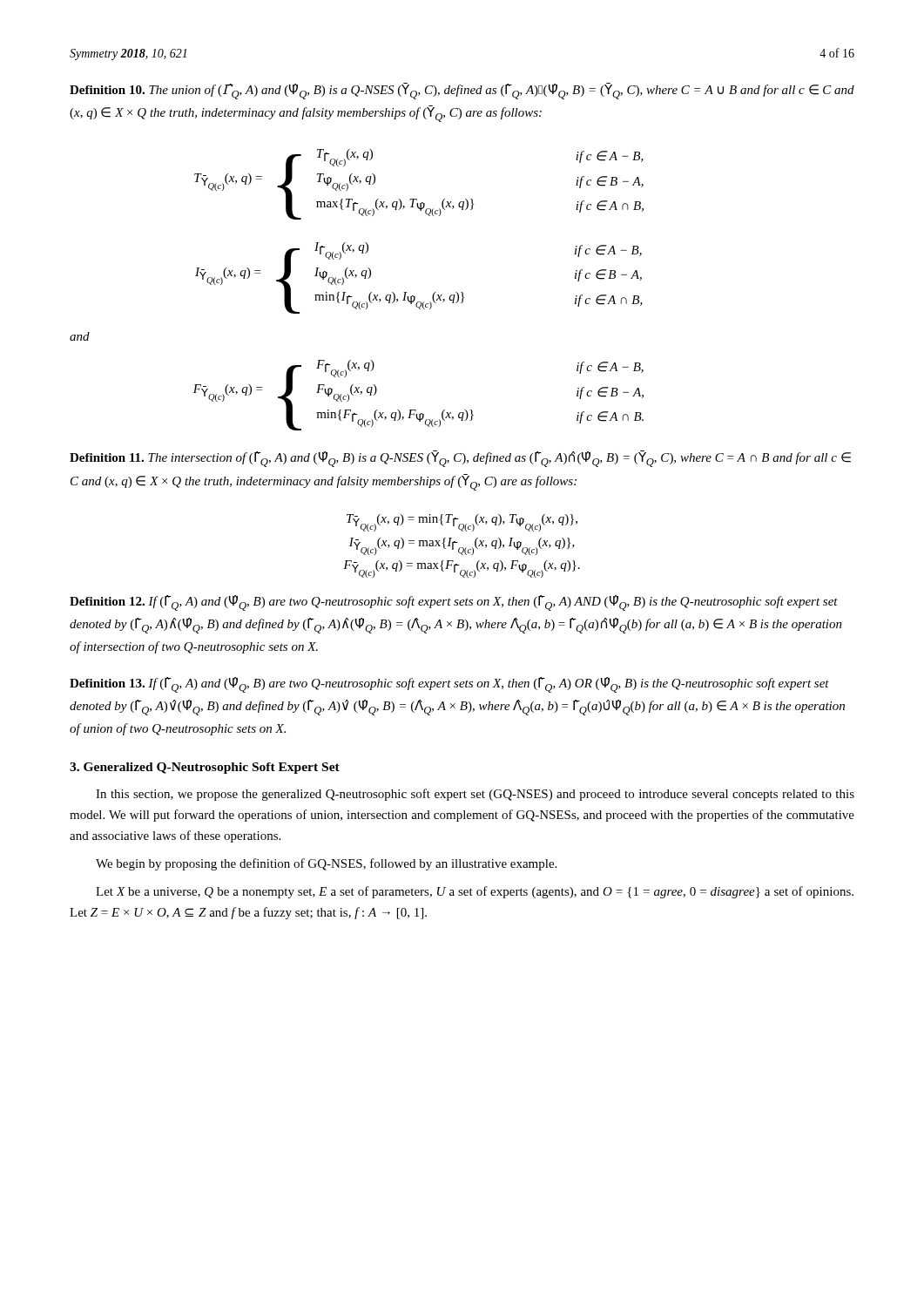
Task: Point to the element starting "IȲQ(c)(x, q) = {"
Action: tap(462, 274)
